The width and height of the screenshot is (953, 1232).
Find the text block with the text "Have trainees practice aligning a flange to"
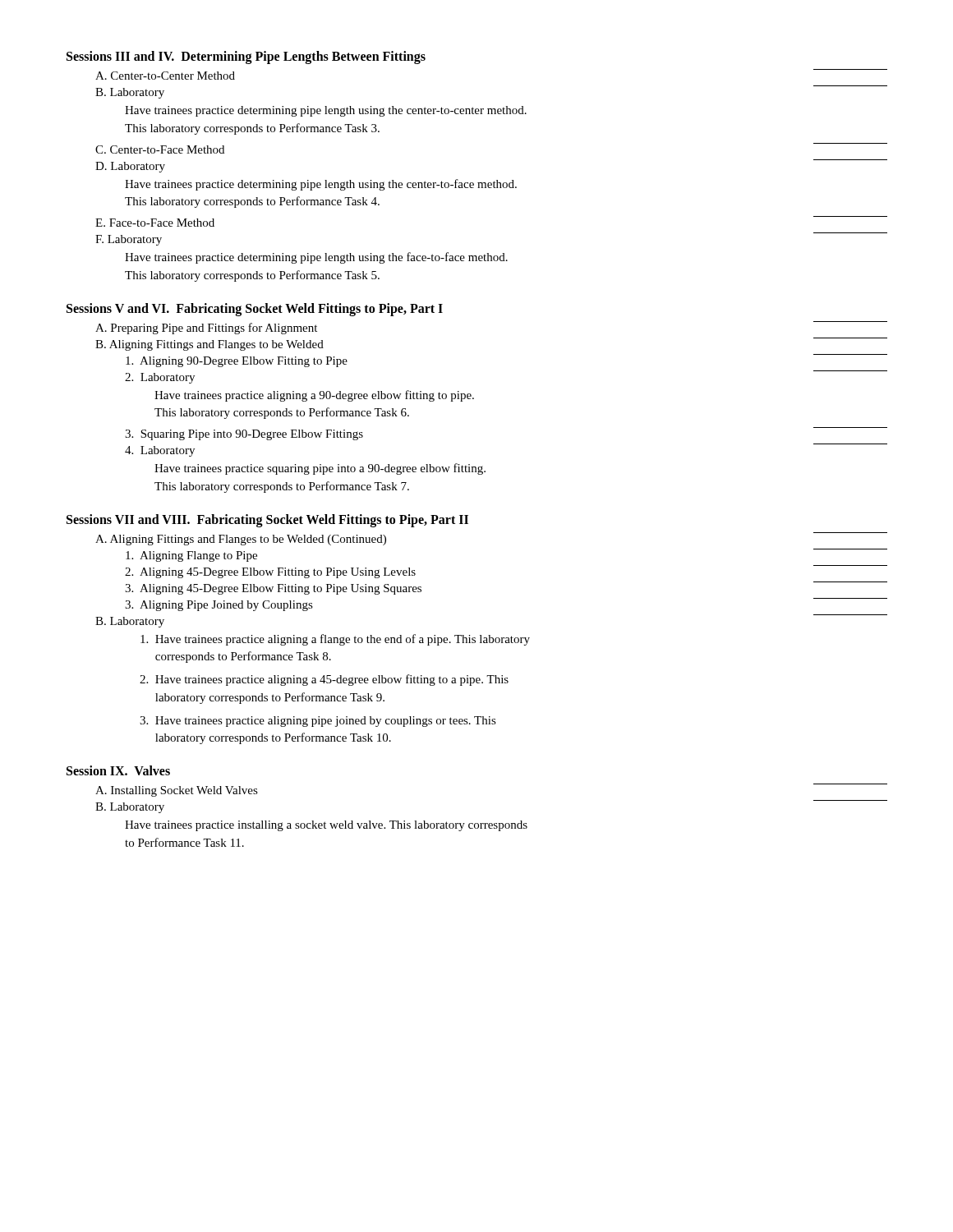tap(335, 648)
